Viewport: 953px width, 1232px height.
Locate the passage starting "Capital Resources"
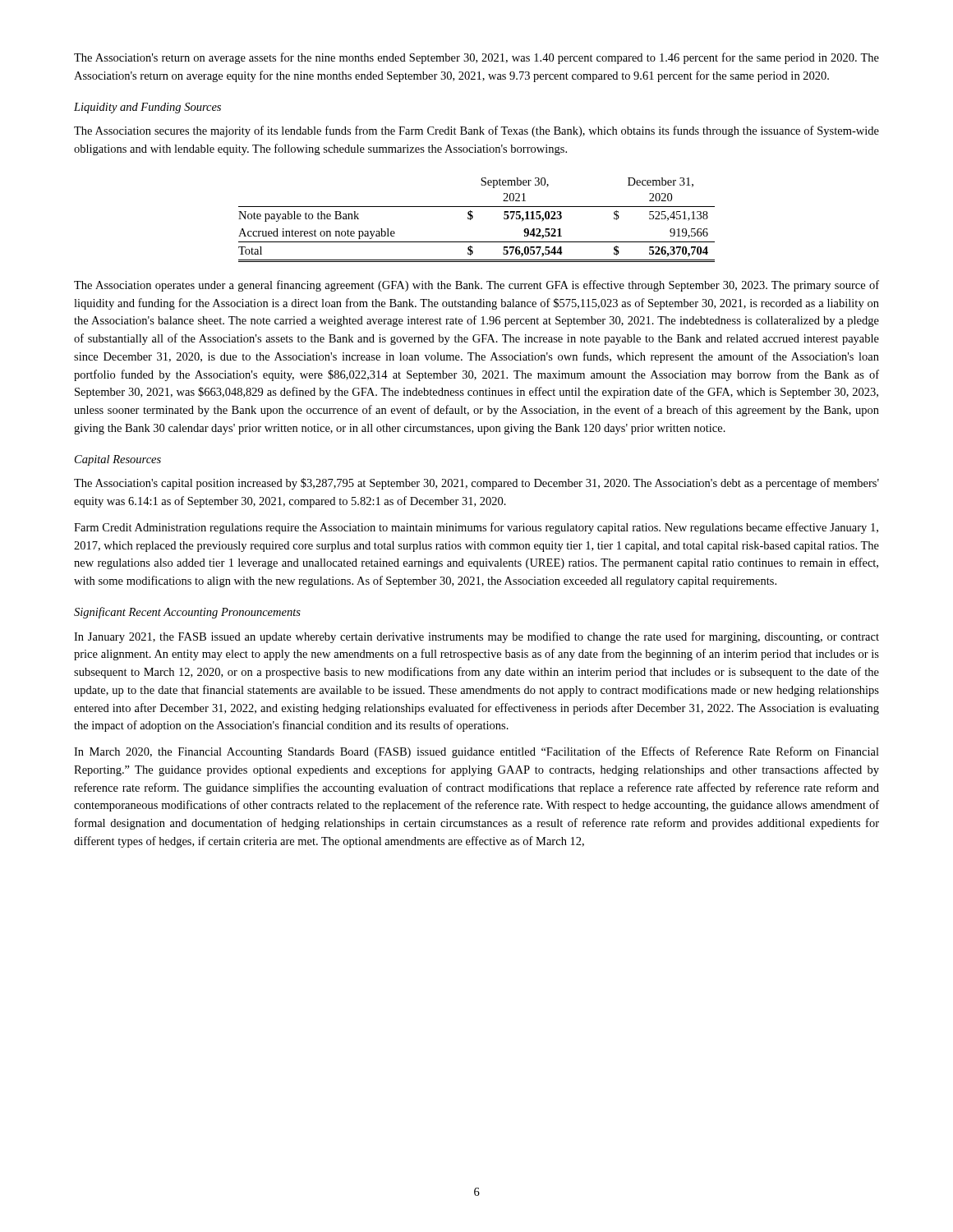[118, 460]
